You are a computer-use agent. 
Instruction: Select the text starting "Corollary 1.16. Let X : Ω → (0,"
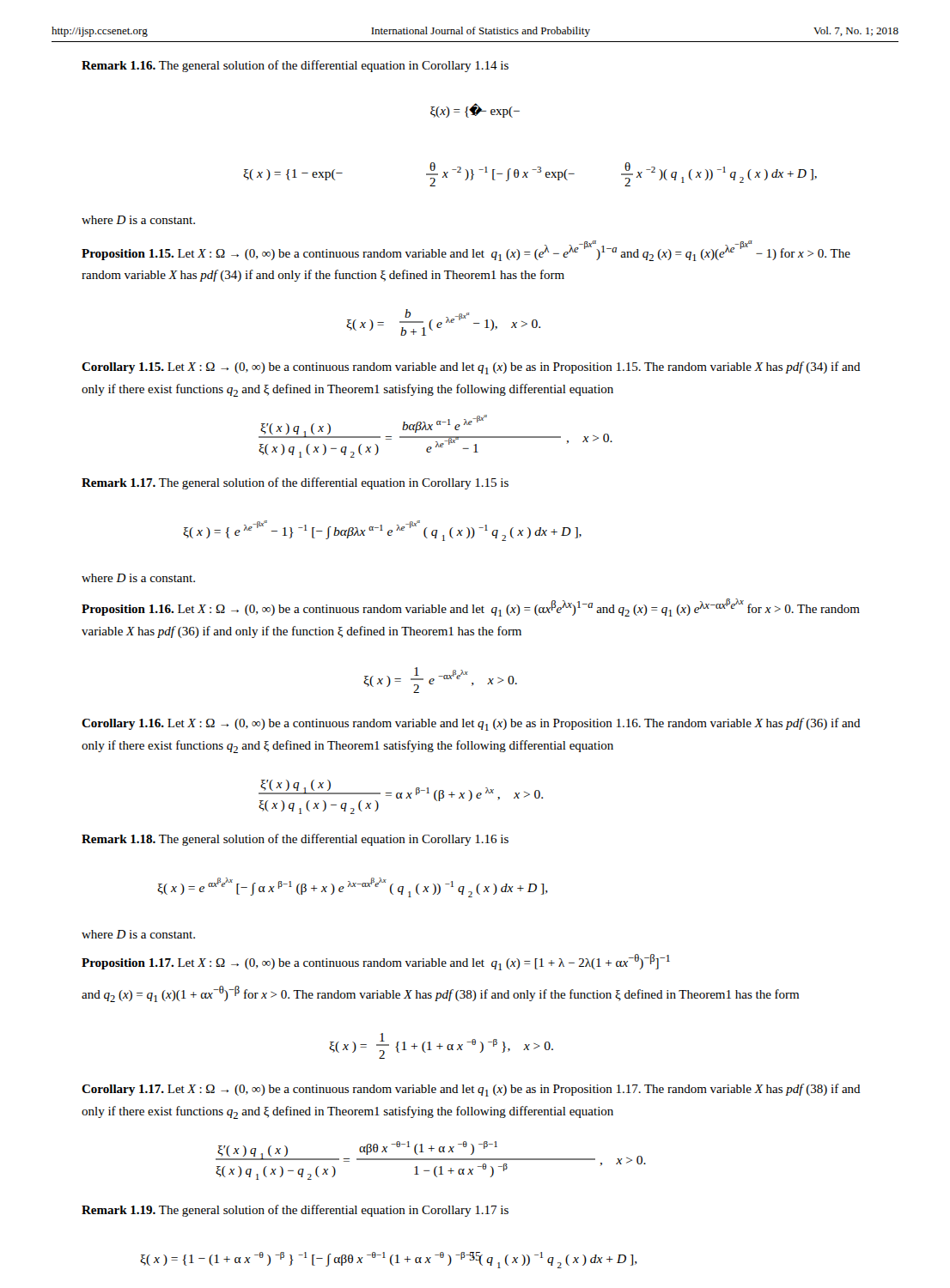[475, 736]
